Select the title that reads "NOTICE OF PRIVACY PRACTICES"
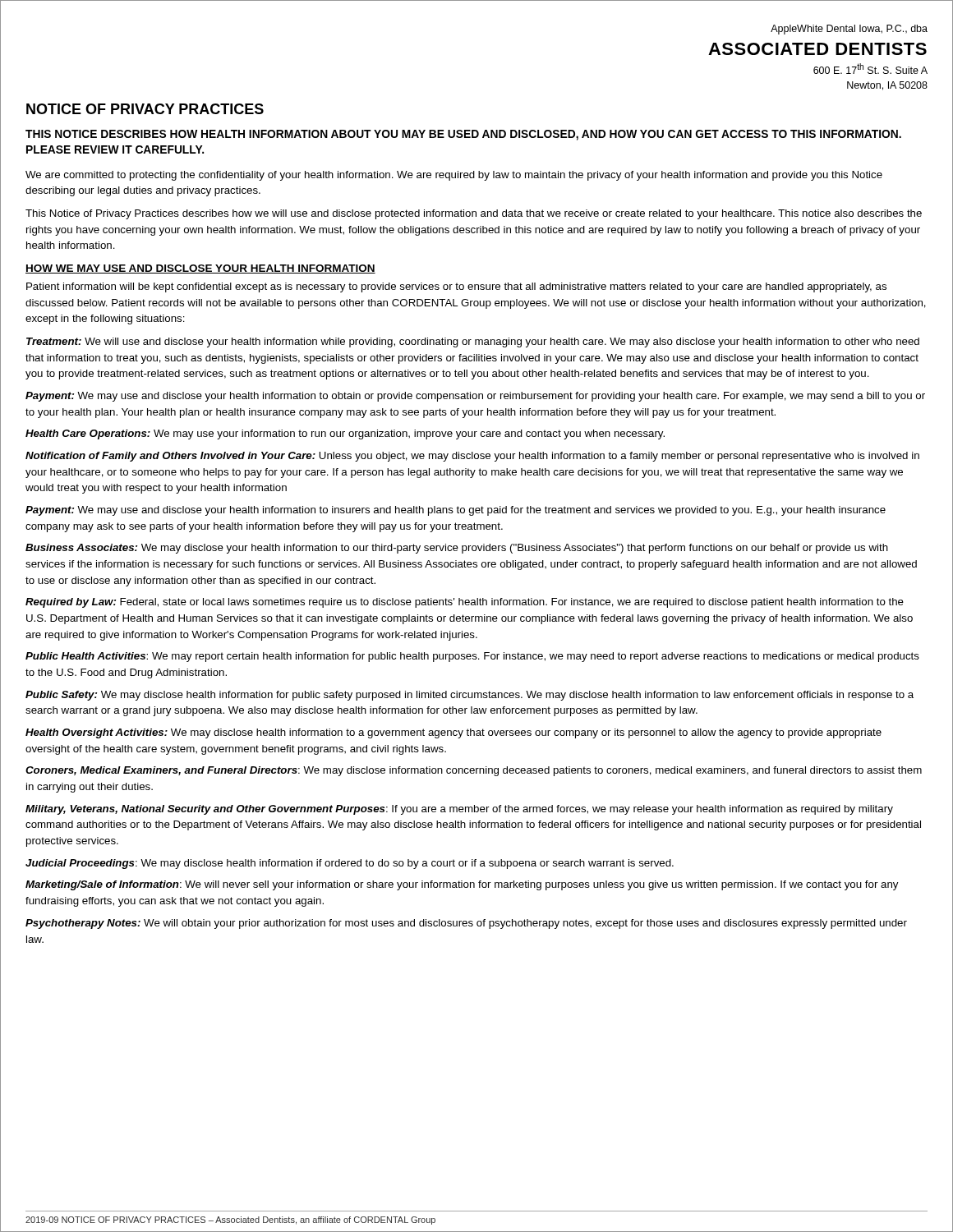953x1232 pixels. pos(145,109)
